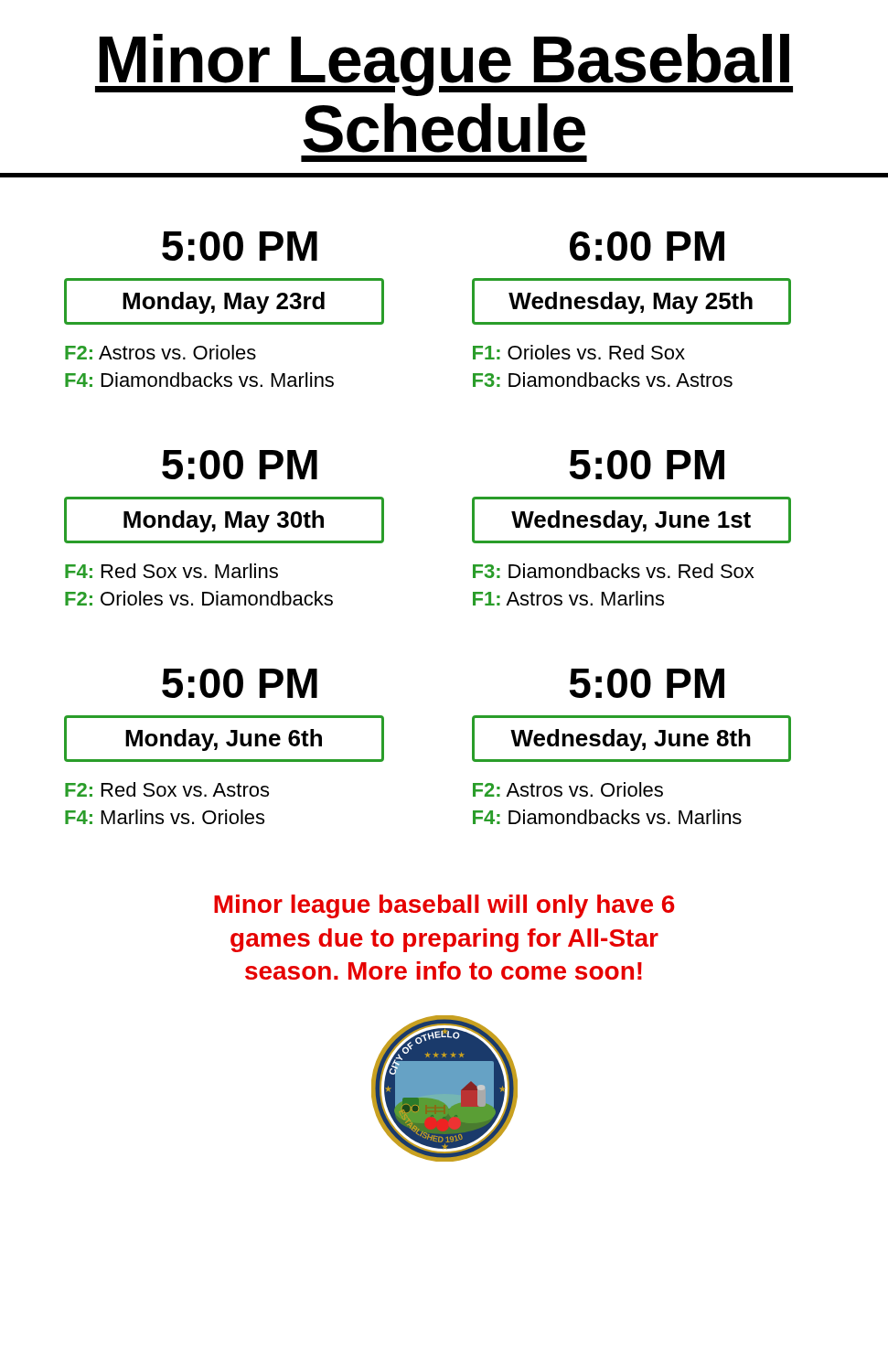The image size is (888, 1372).
Task: Click on the region starting "F1: Astros vs. Marlins"
Action: point(568,599)
